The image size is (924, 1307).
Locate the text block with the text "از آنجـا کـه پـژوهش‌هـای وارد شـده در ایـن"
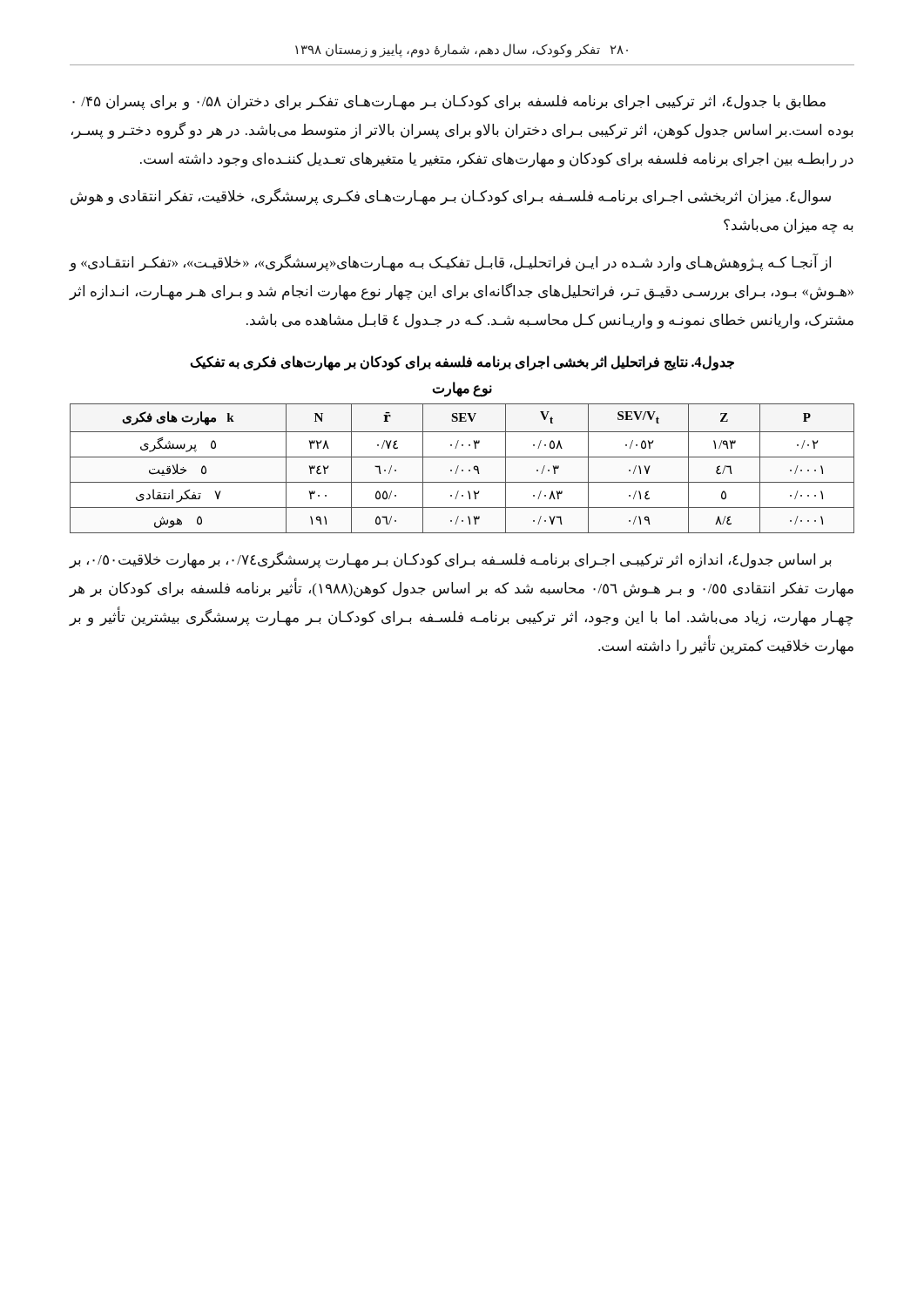(x=462, y=291)
